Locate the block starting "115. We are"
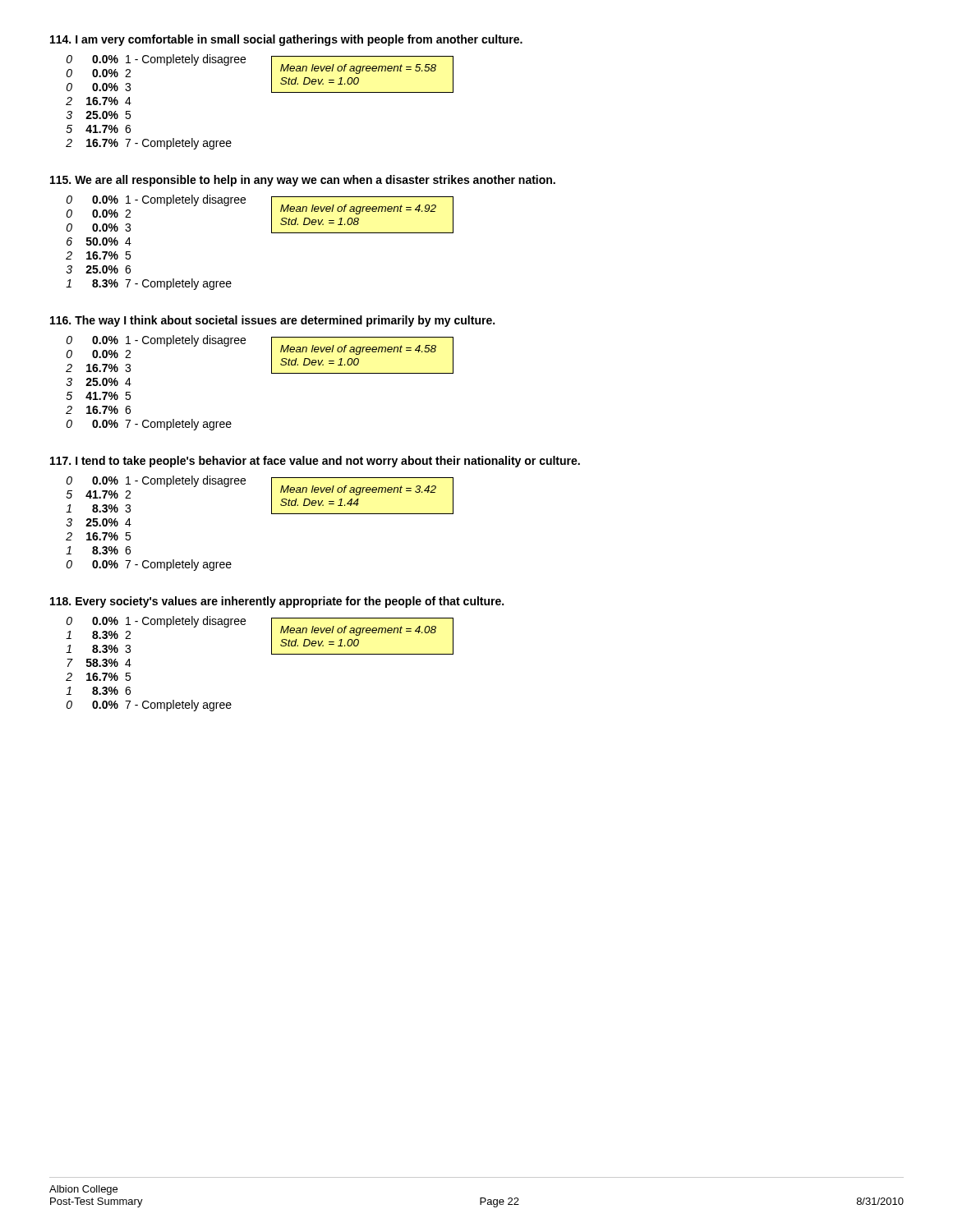 click(303, 180)
